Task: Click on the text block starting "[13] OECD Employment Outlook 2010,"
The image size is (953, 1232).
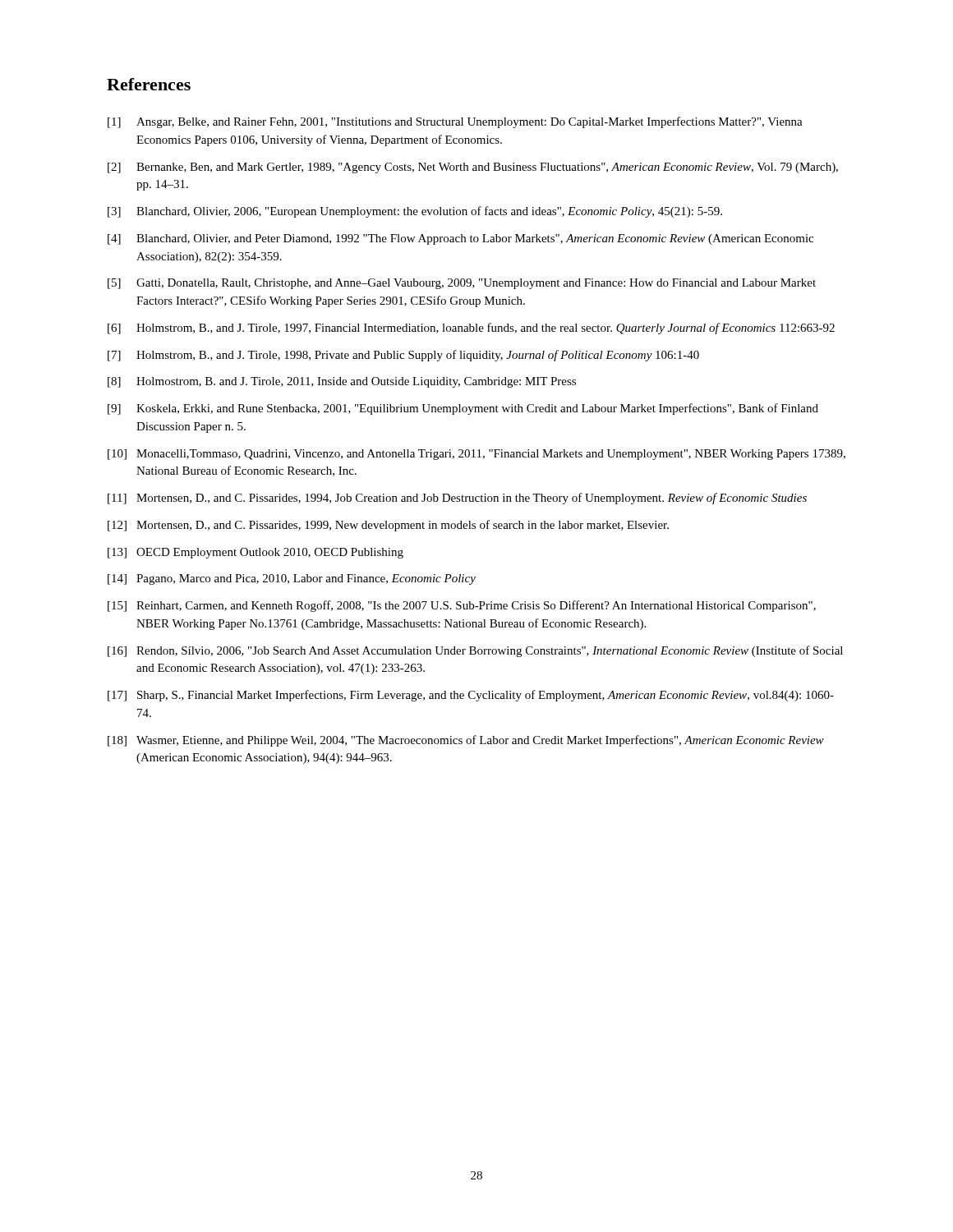Action: 256,553
